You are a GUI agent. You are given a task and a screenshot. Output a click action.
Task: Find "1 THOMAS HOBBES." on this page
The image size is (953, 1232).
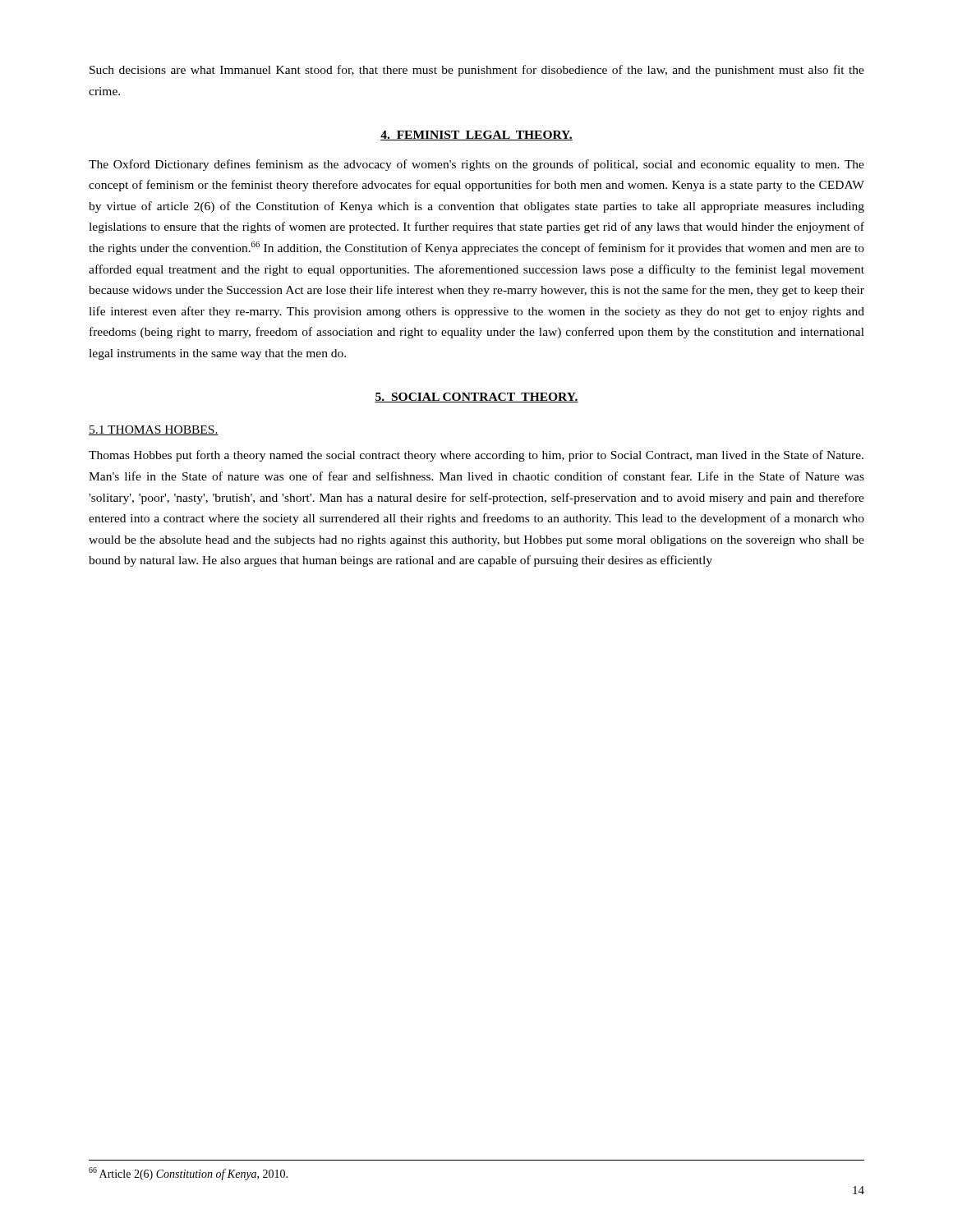point(153,429)
